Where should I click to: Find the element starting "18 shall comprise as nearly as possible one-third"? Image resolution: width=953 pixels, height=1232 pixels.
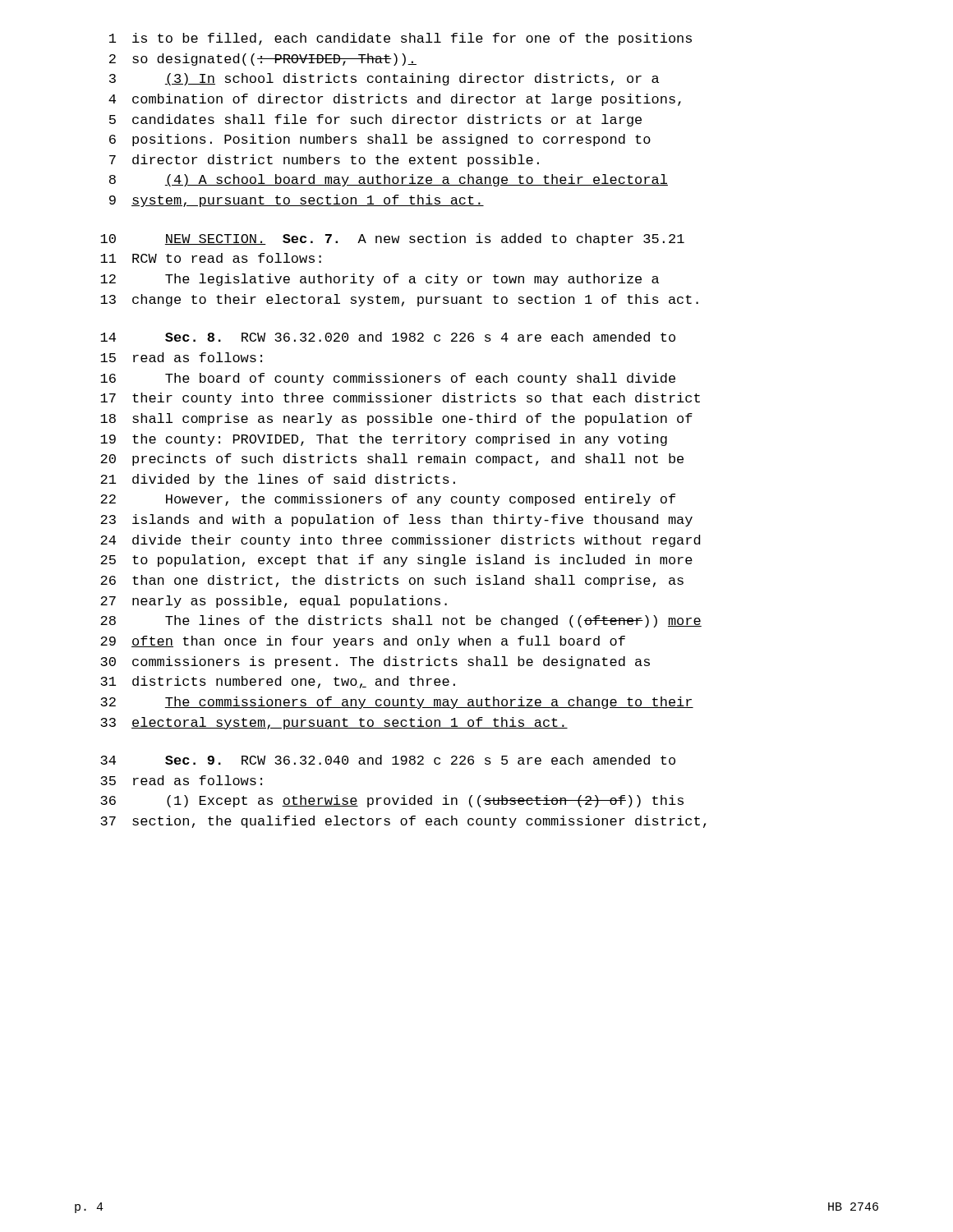pos(476,420)
